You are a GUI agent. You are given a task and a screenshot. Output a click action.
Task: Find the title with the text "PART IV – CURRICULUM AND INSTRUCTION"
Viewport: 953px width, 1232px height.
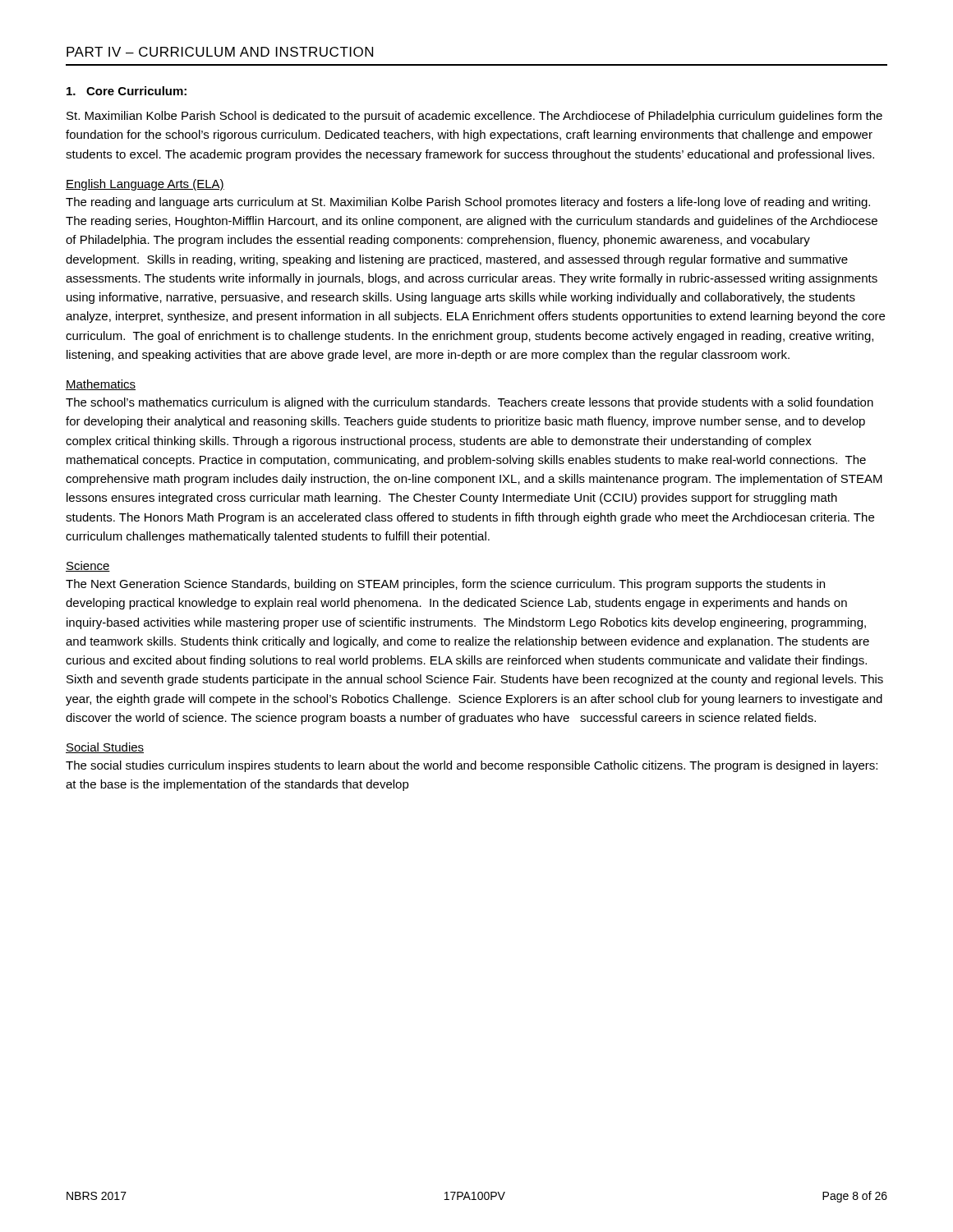(220, 52)
